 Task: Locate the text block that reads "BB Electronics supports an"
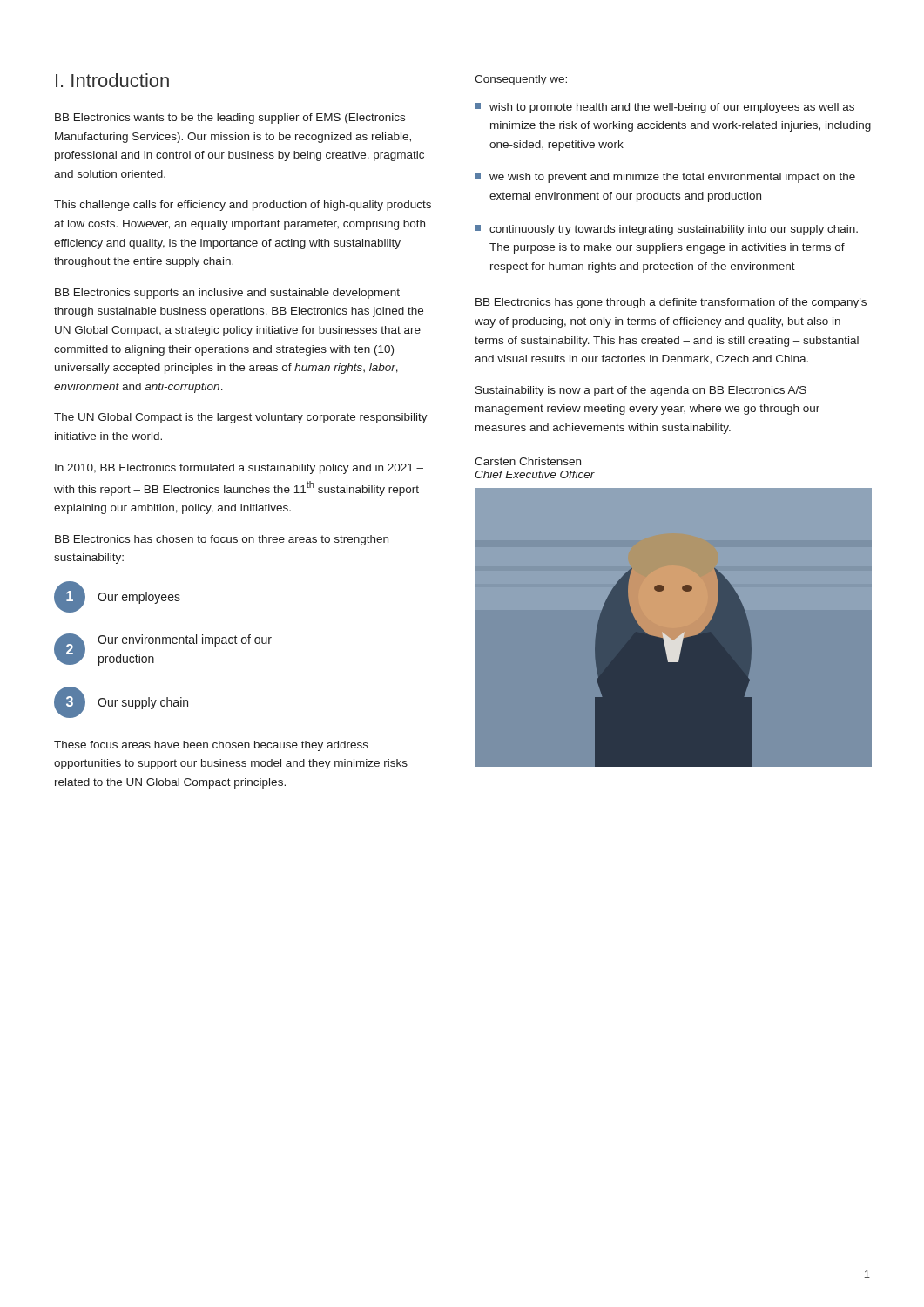[239, 339]
